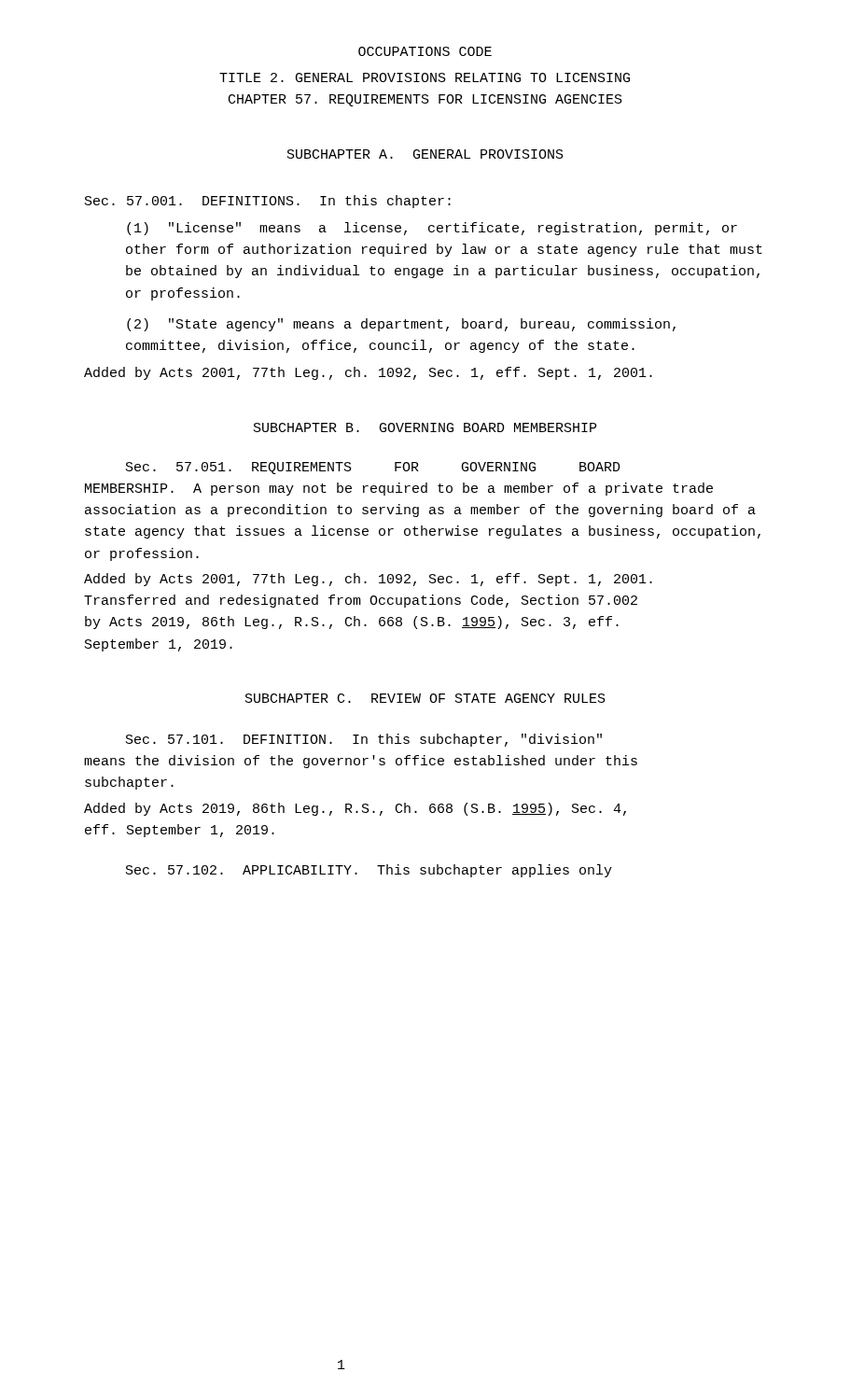Select the text block with the text "Sec. 57.101. DEFINITION. In this subchapter, "division" means"
The height and width of the screenshot is (1400, 850).
click(361, 762)
